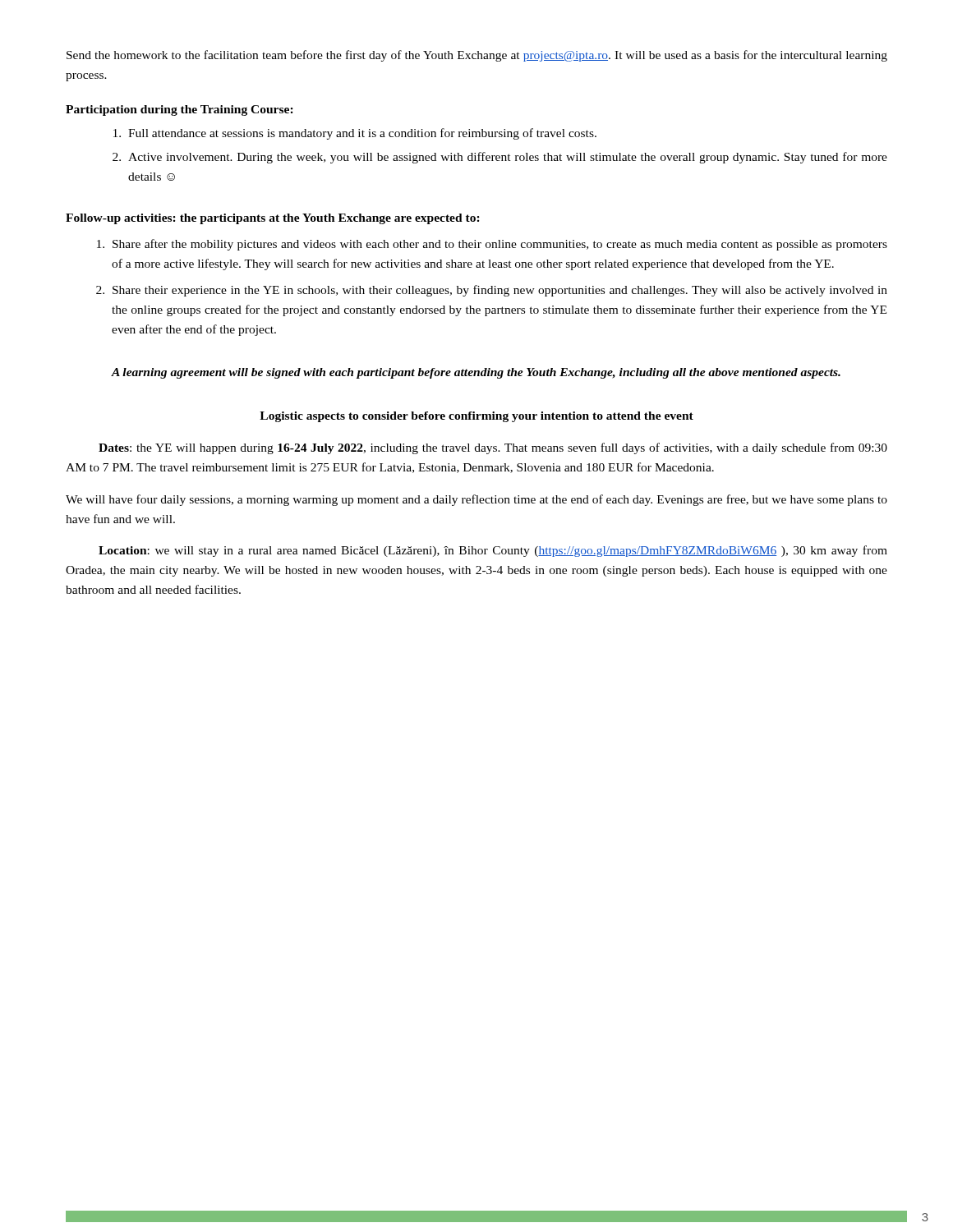Navigate to the block starting "2. Active involvement. During the week, you"
Viewport: 953px width, 1232px height.
pos(476,167)
